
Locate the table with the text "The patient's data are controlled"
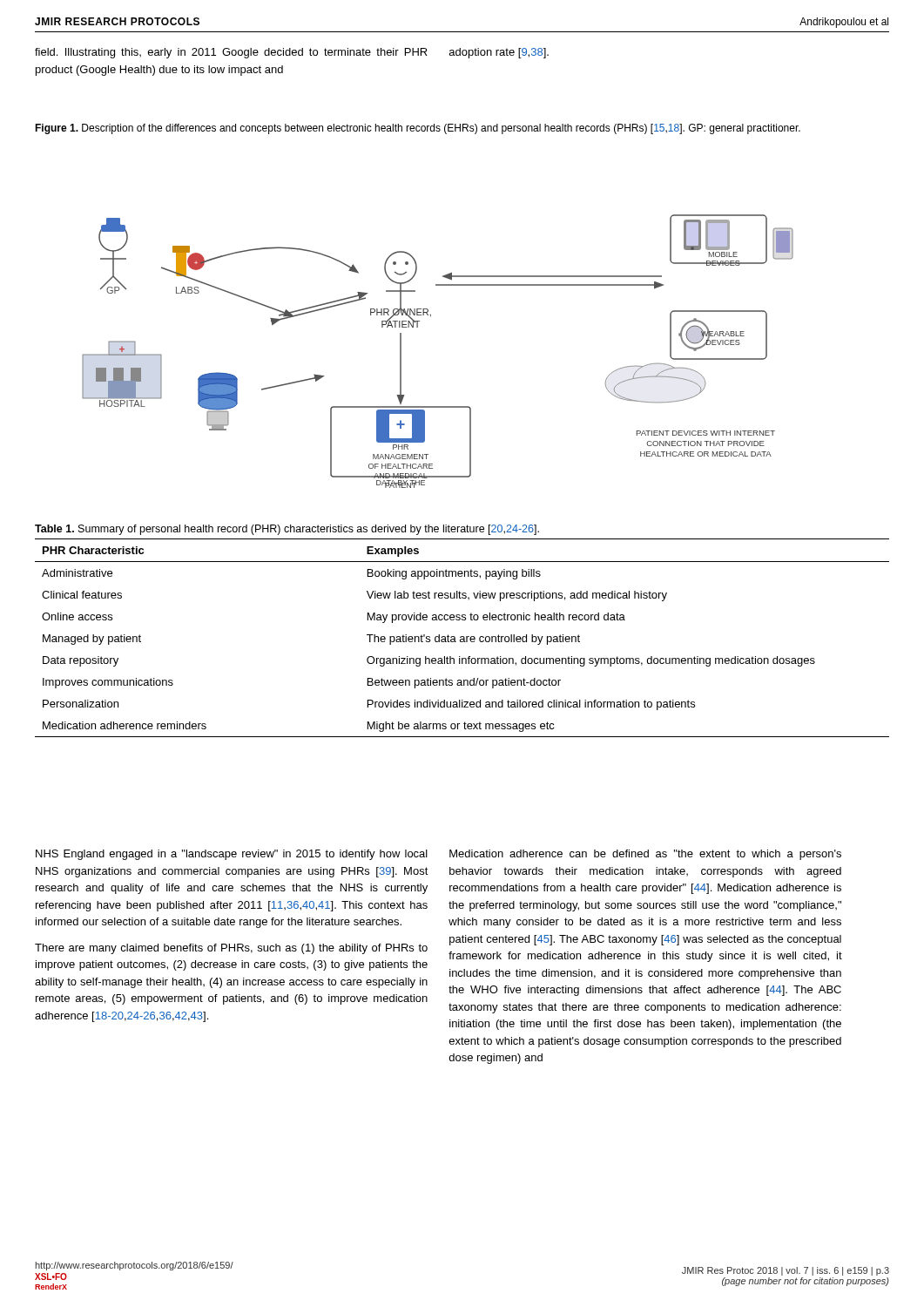[462, 638]
